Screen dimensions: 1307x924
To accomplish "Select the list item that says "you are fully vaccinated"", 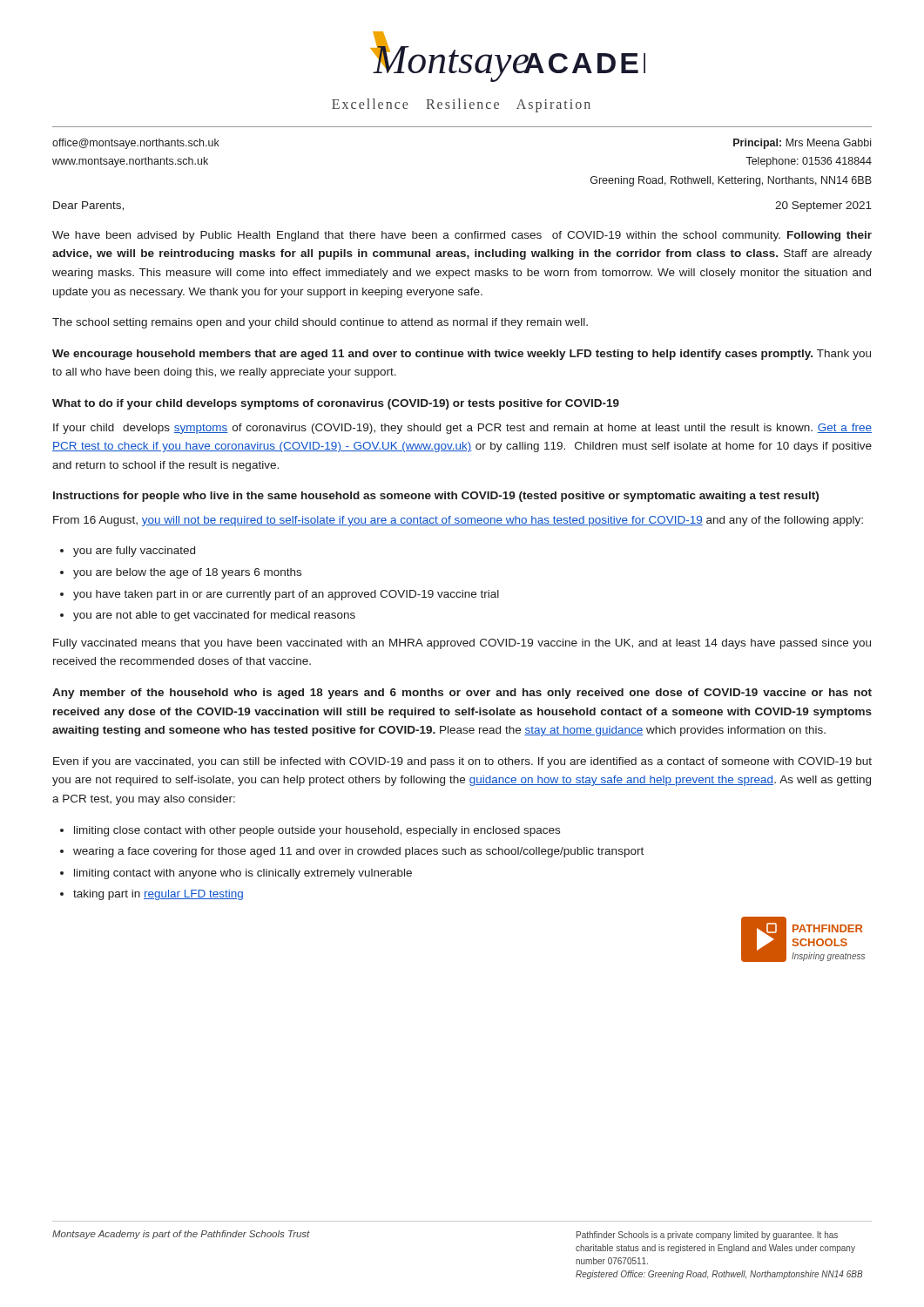I will pos(135,551).
